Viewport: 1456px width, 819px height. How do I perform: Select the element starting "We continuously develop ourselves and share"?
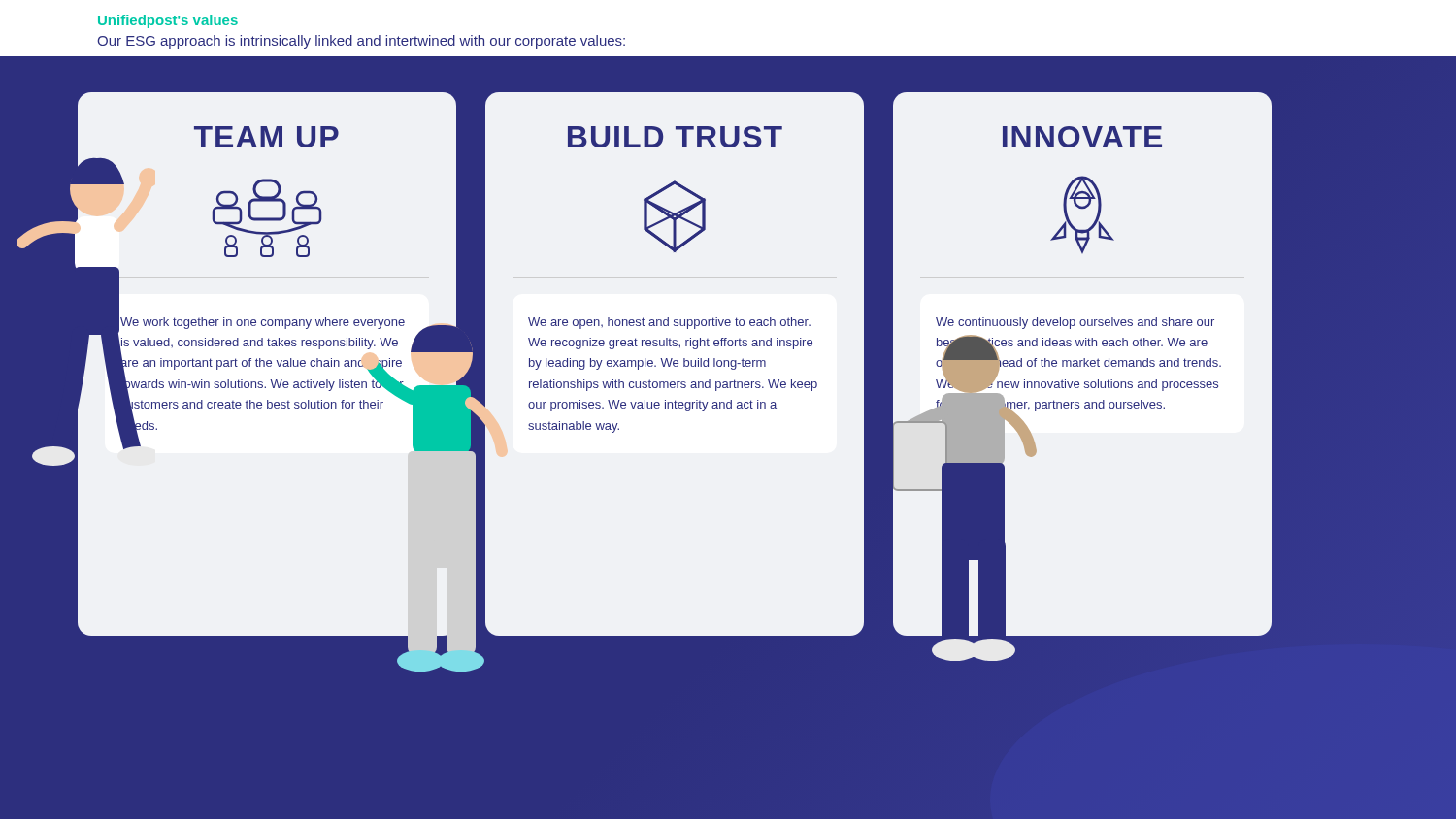(1079, 363)
